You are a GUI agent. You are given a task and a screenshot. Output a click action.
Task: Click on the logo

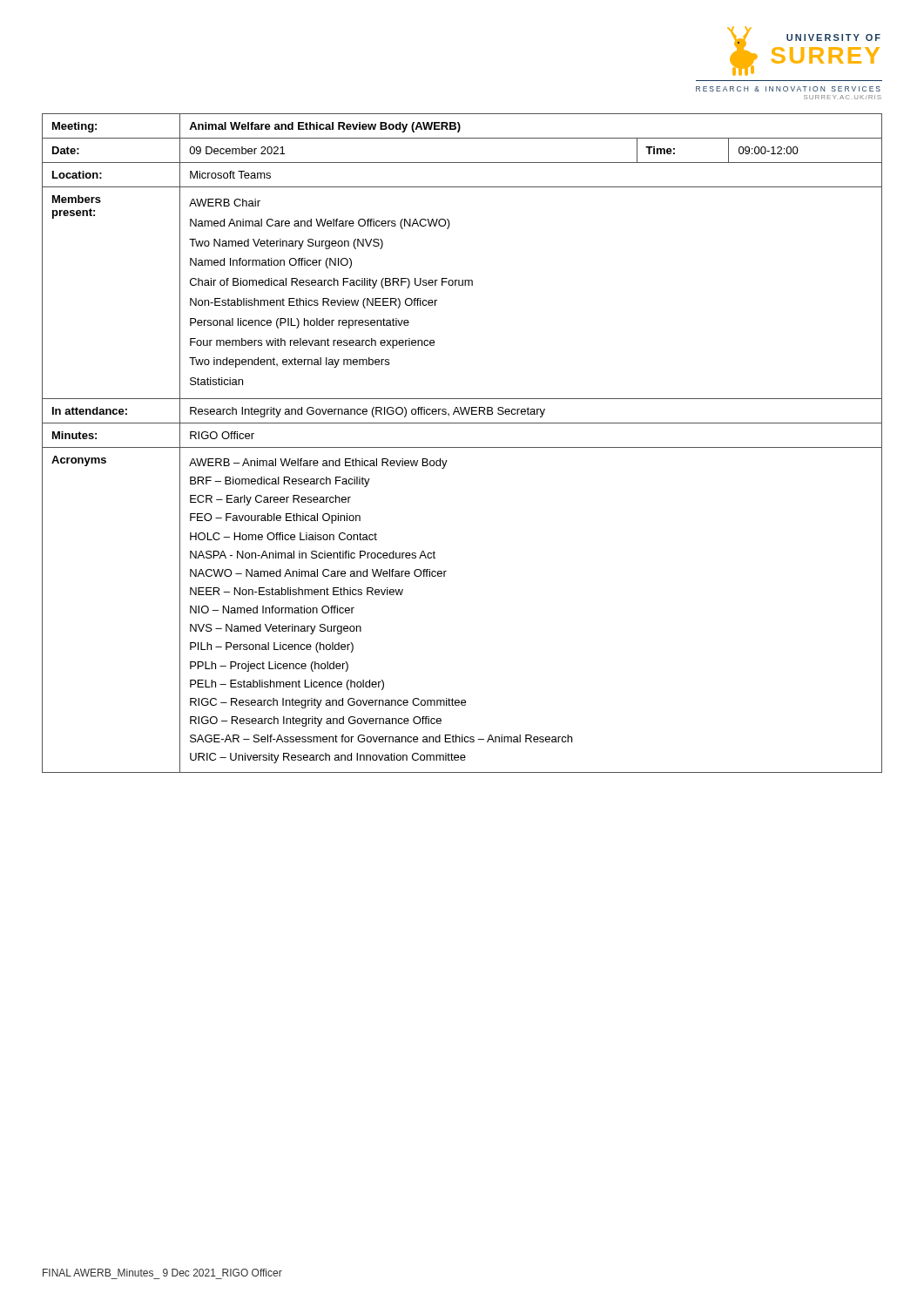789,63
